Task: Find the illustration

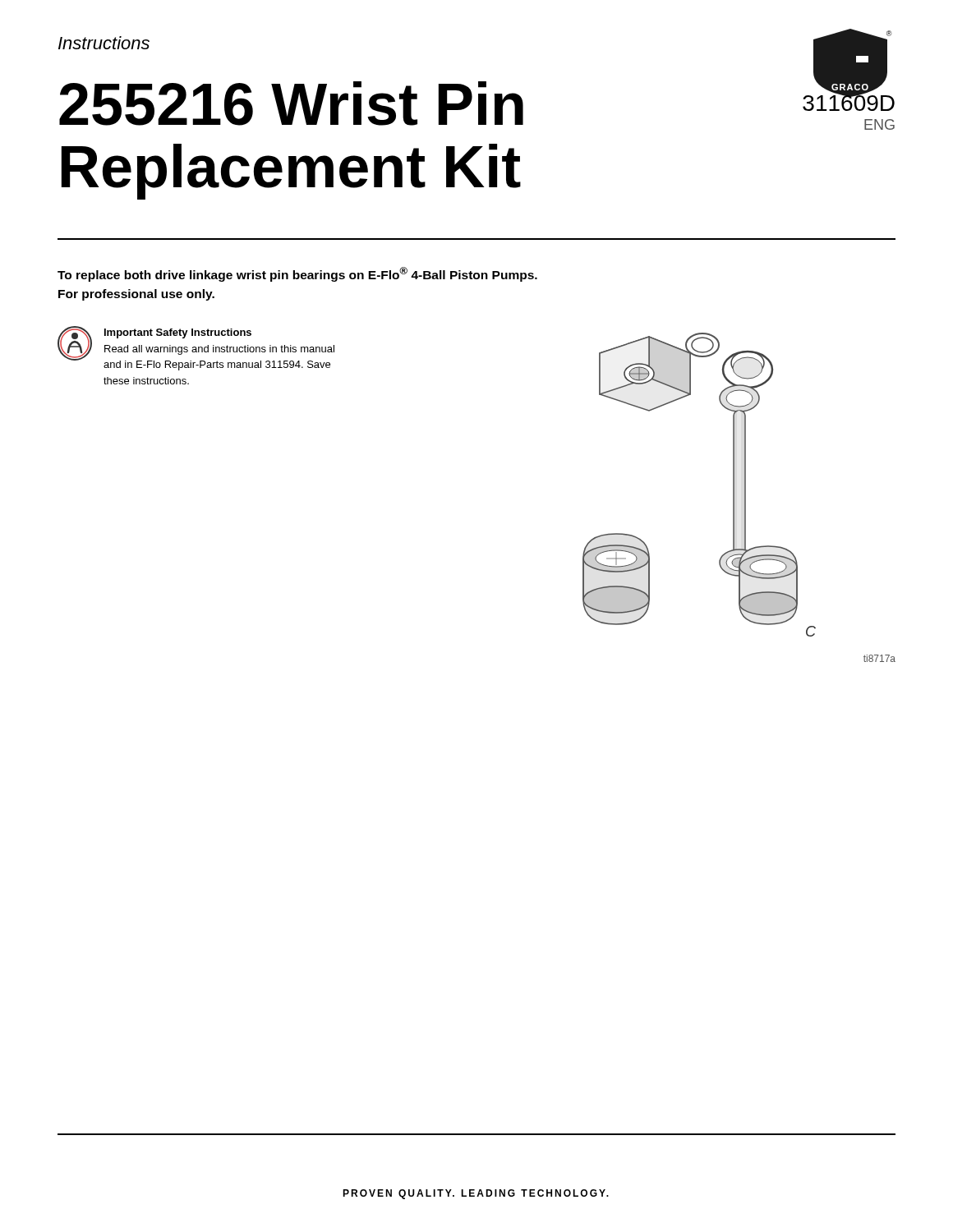Action: (x=715, y=472)
